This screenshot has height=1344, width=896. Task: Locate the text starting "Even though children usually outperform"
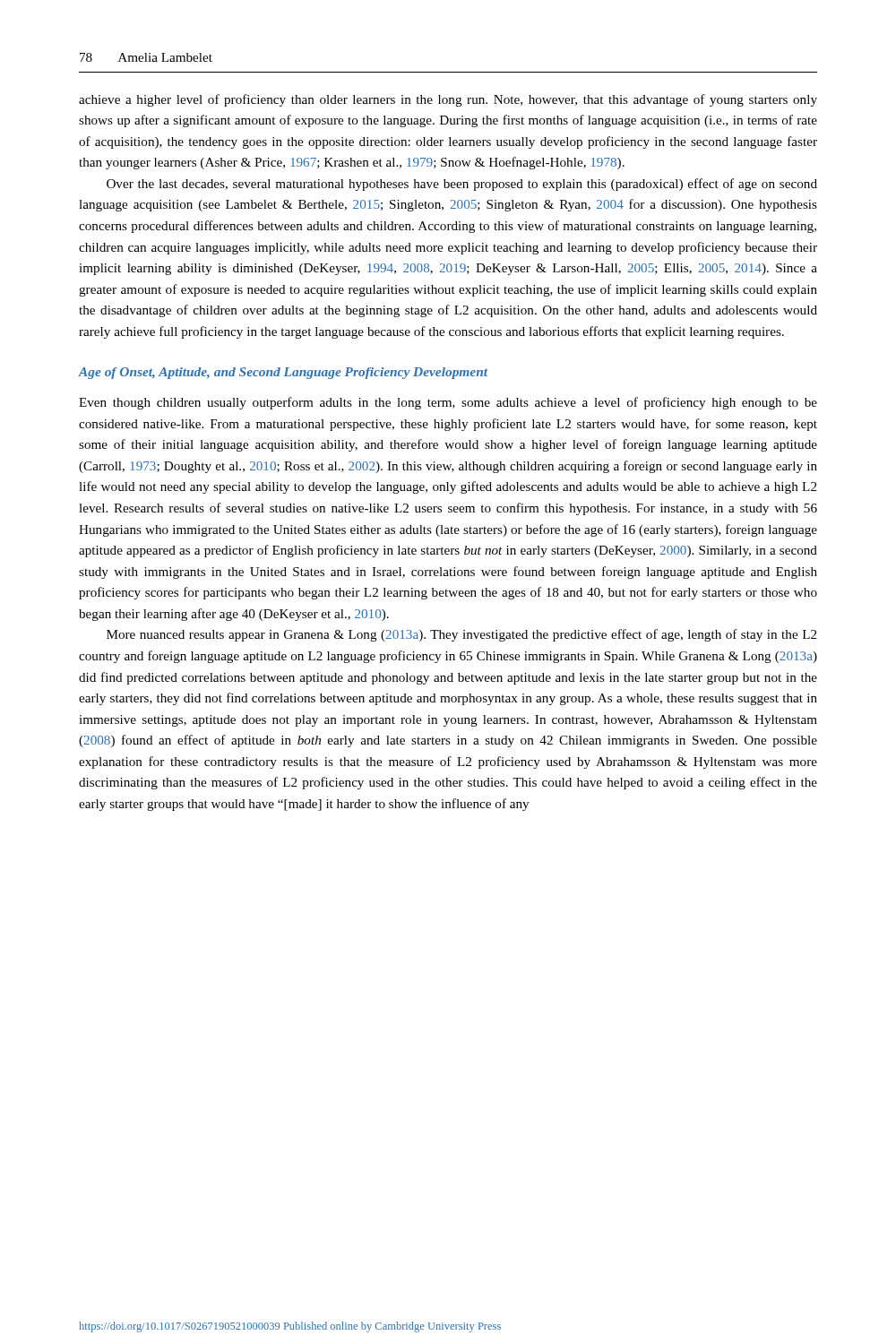pos(448,603)
